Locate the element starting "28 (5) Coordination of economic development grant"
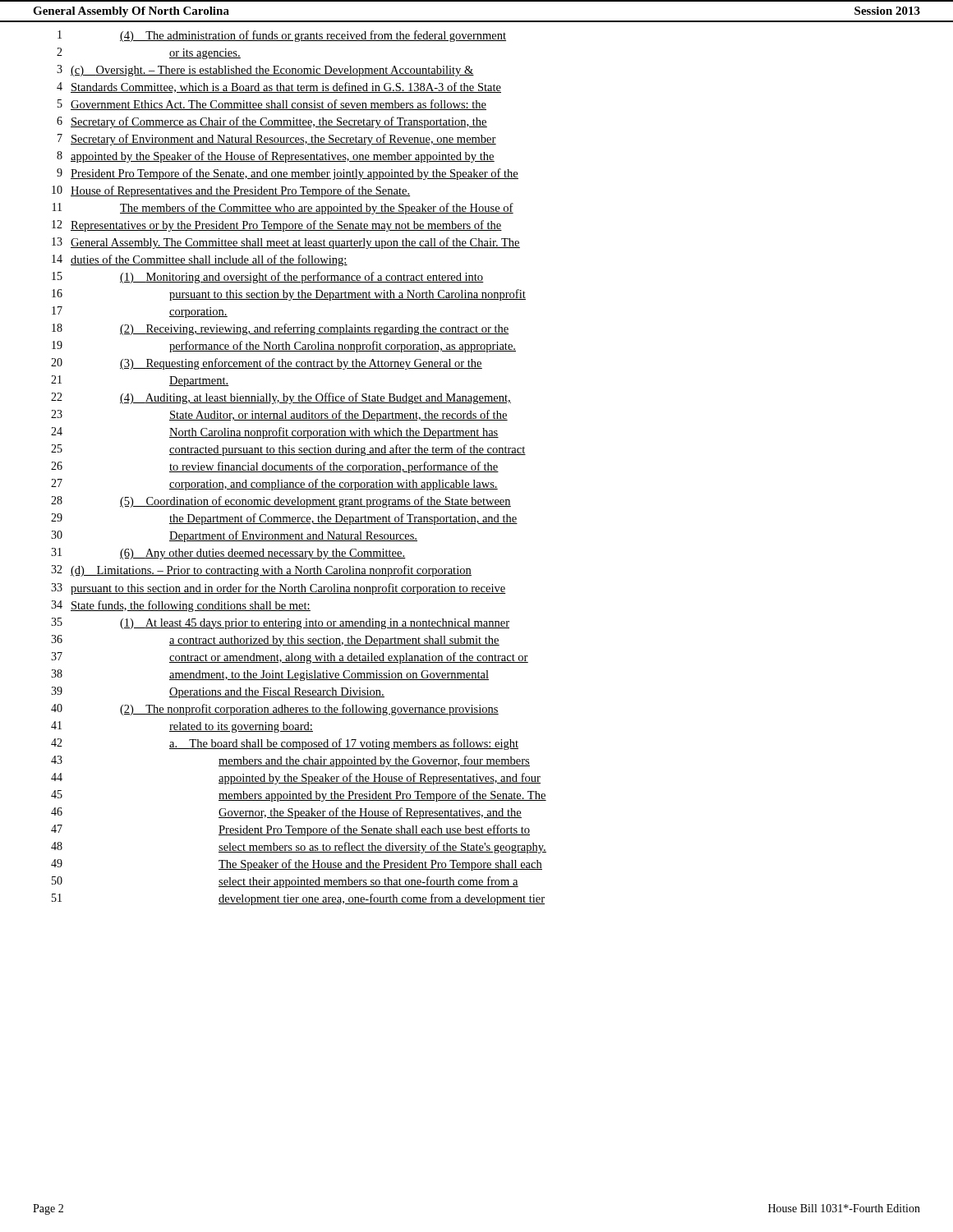The height and width of the screenshot is (1232, 953). click(476, 502)
